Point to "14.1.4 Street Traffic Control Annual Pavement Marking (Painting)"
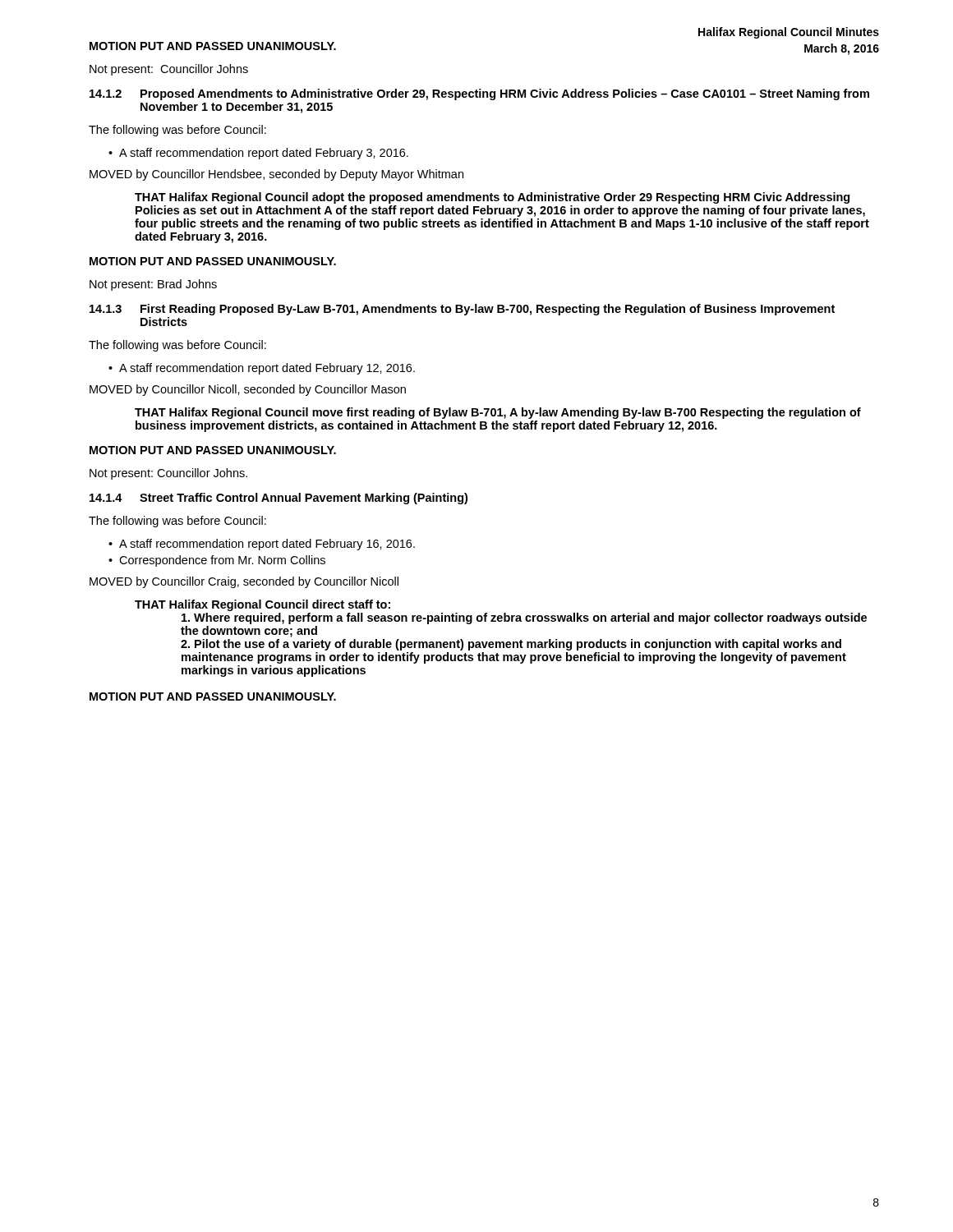This screenshot has width=953, height=1232. [279, 499]
